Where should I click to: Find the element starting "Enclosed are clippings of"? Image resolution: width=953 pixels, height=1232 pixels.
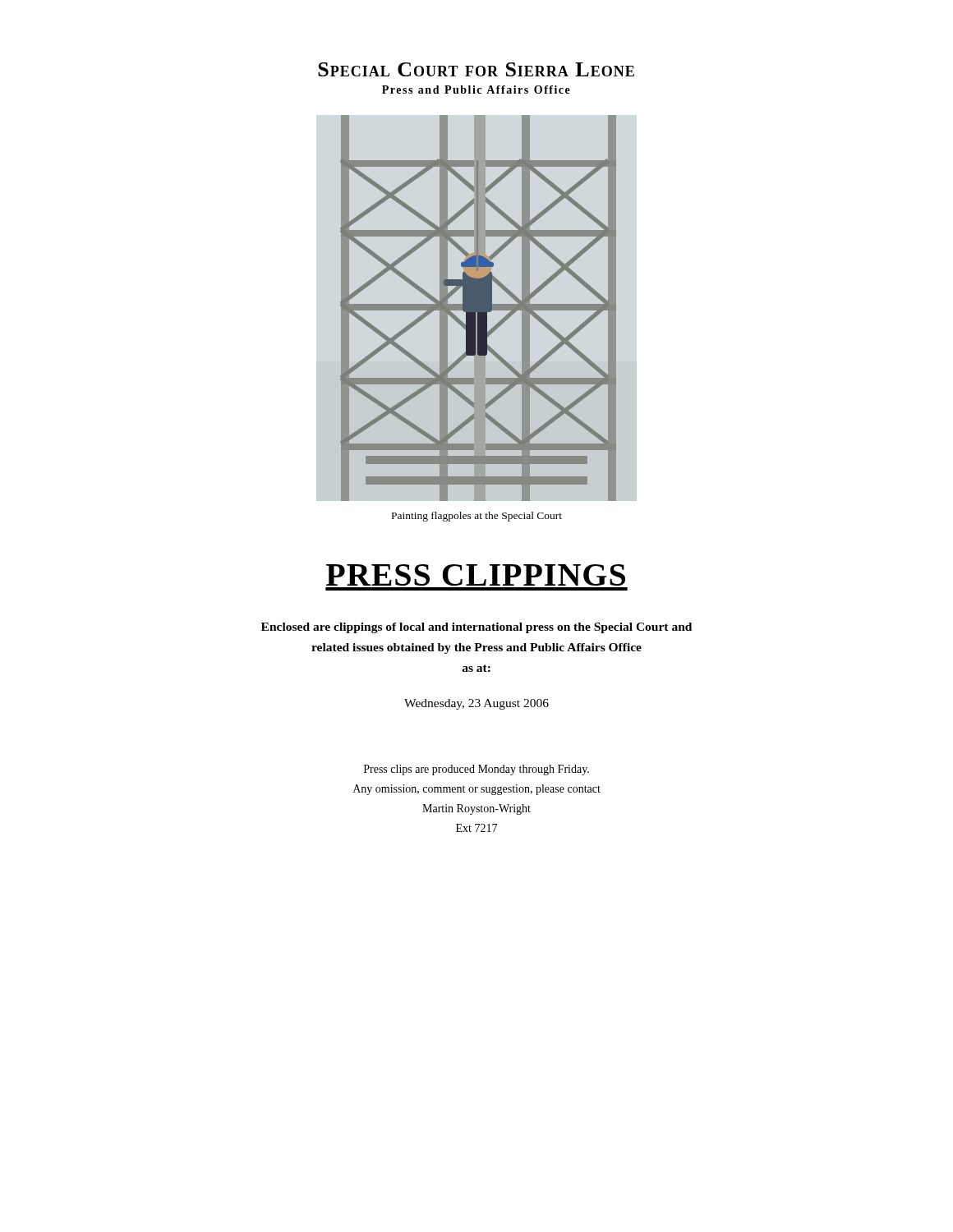coord(476,647)
